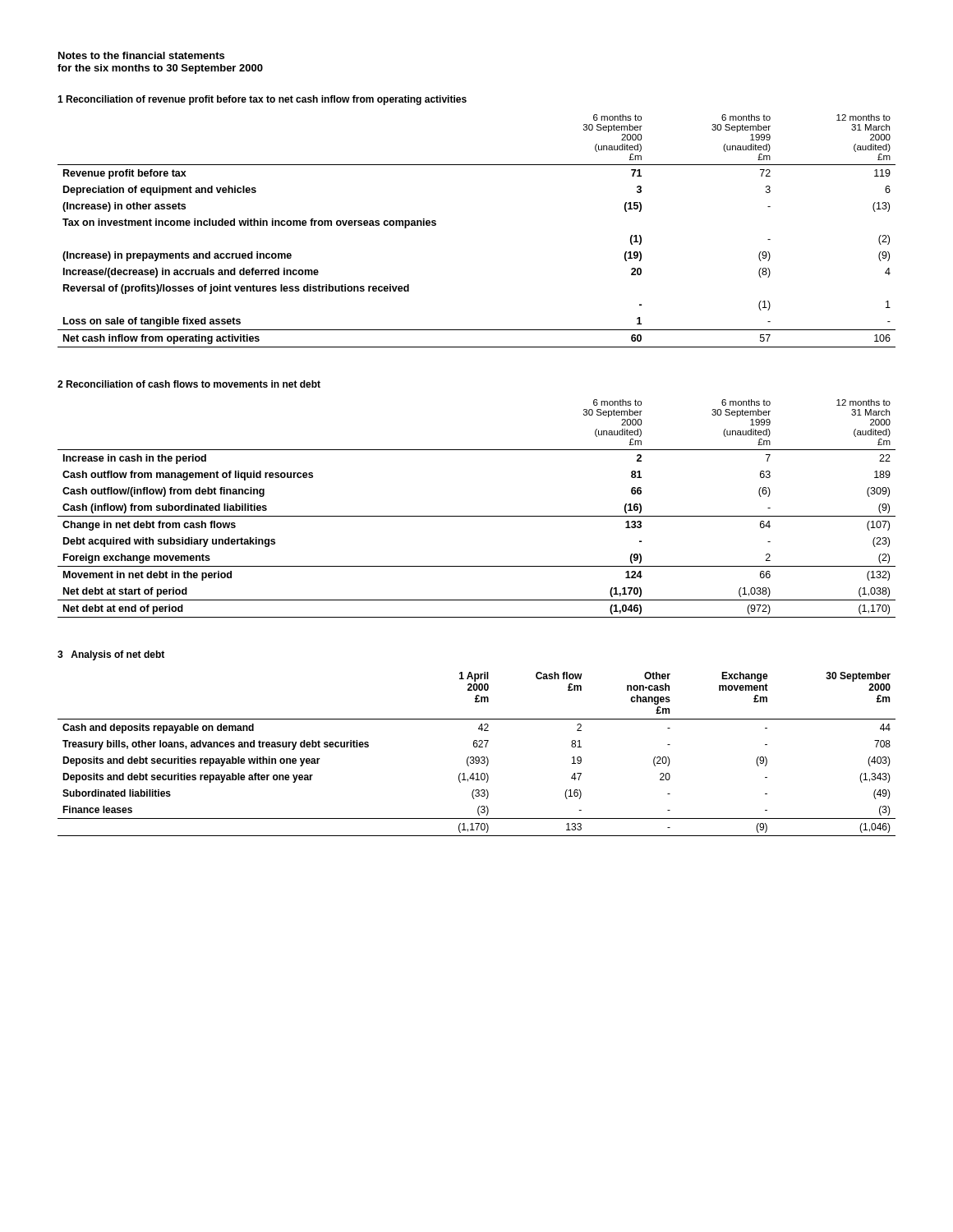Locate the table with the text "Finance leases"
Image resolution: width=953 pixels, height=1232 pixels.
(476, 752)
